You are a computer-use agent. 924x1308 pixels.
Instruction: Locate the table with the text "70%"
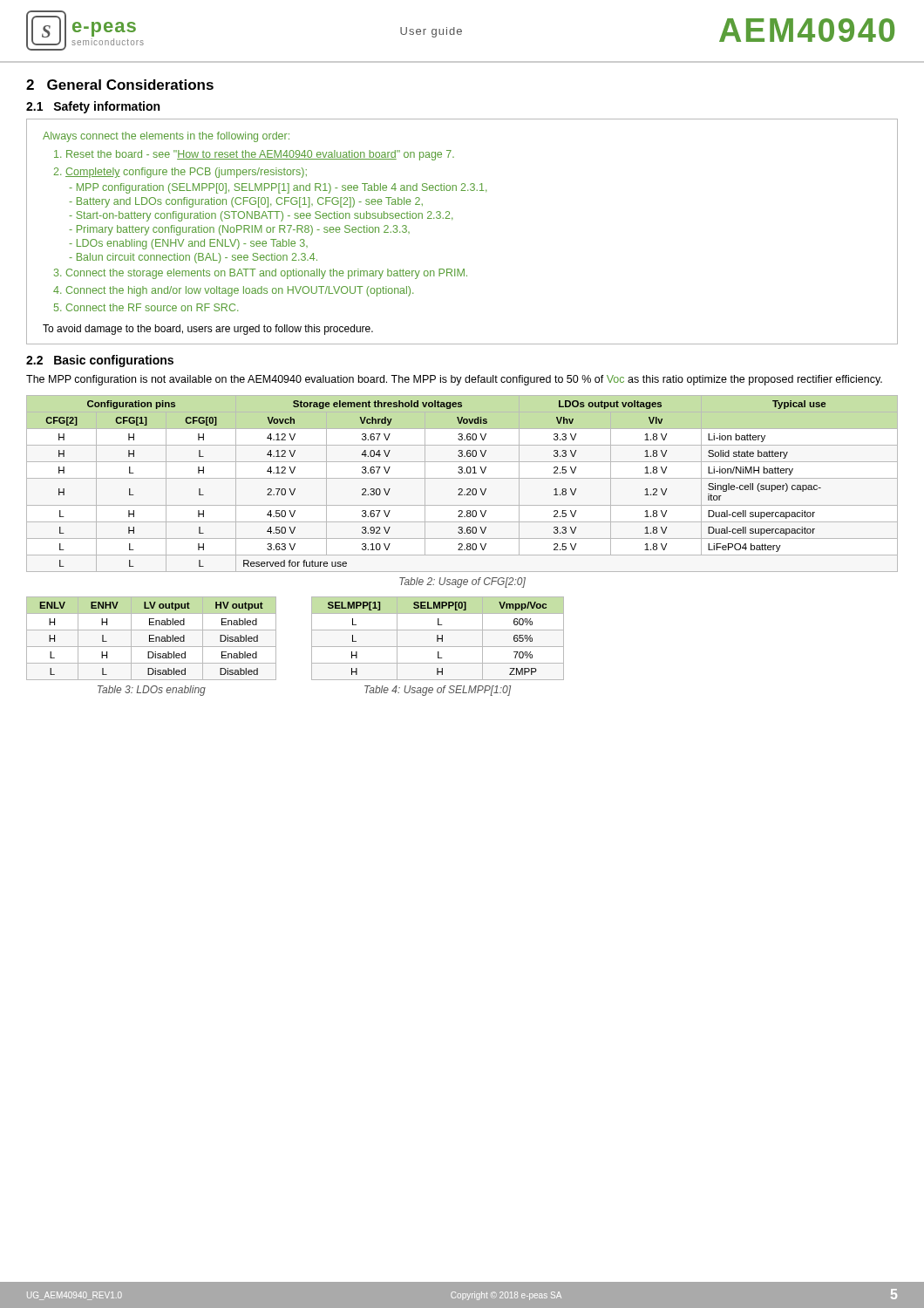(x=437, y=638)
